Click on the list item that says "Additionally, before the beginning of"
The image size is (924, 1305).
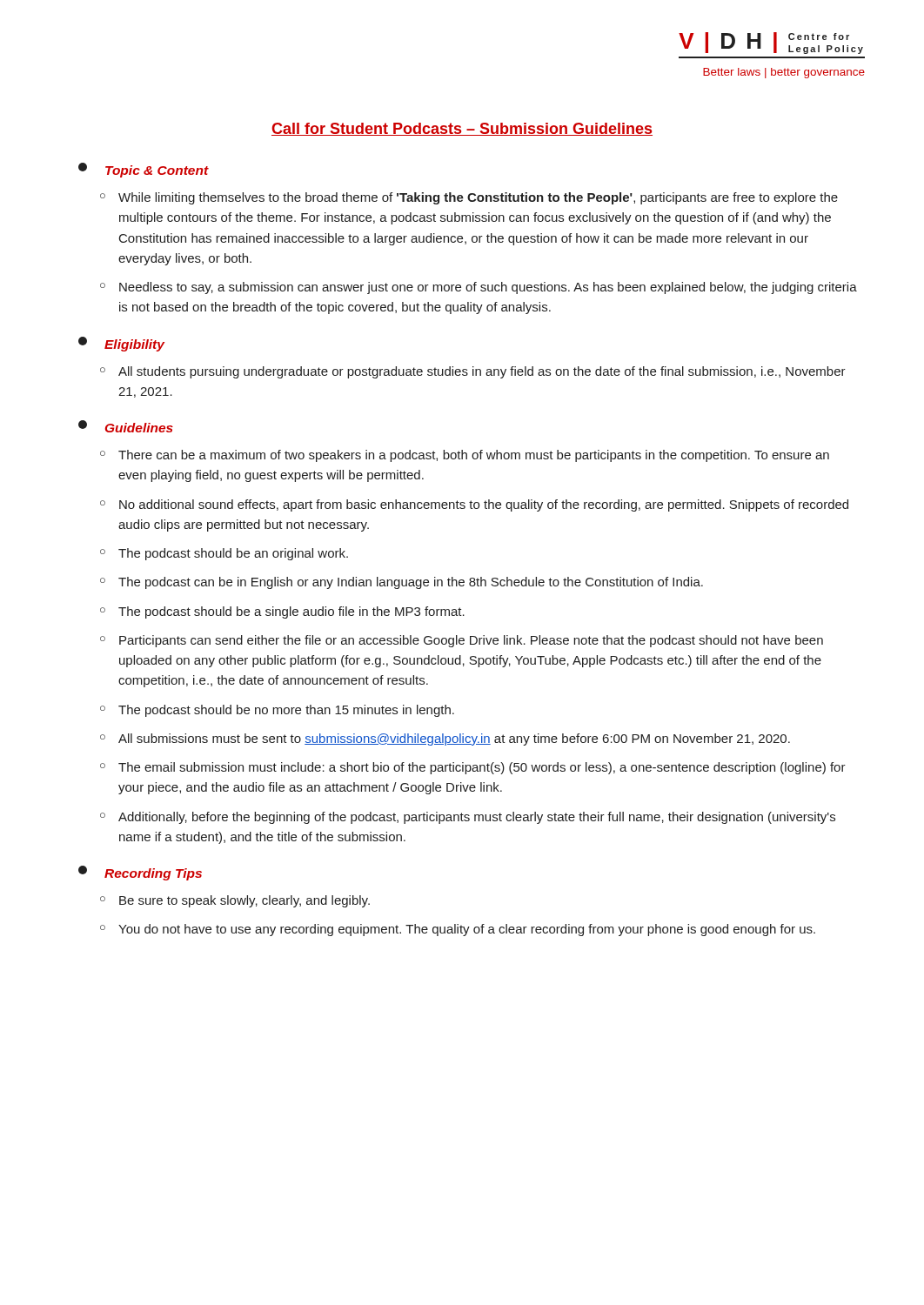coord(477,826)
